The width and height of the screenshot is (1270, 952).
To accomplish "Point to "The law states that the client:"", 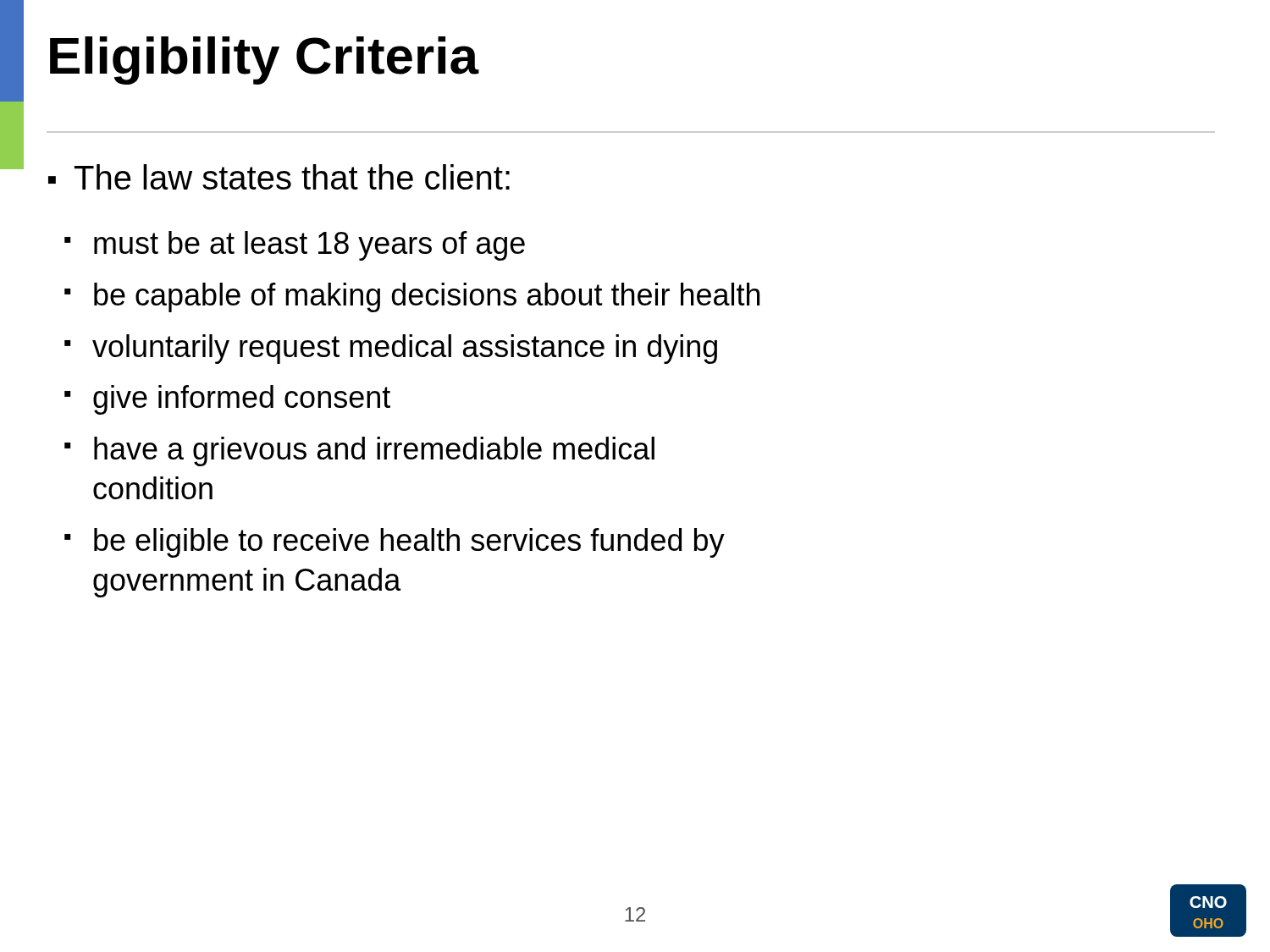I will point(279,178).
